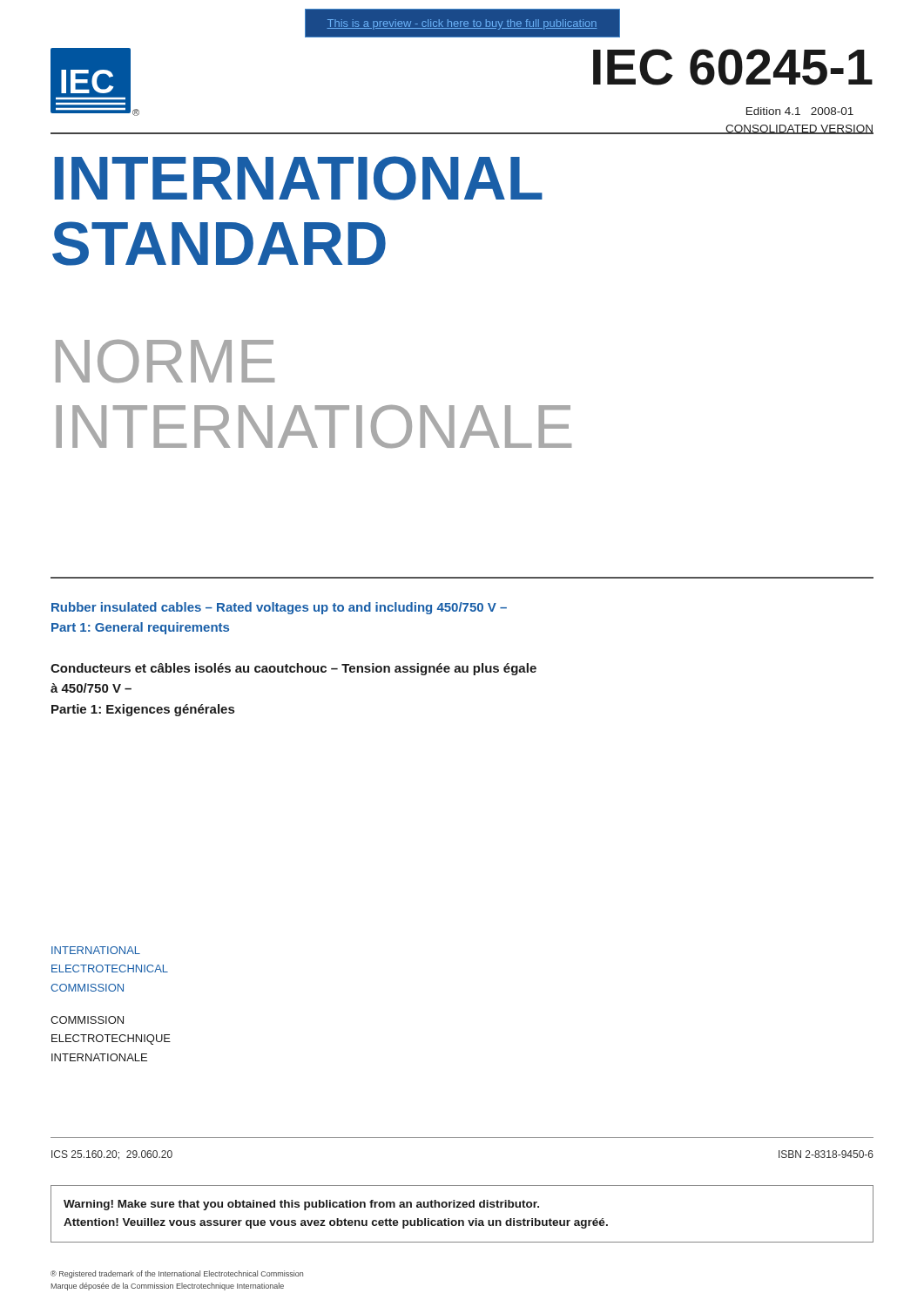Select the text block starting "Warning! Make sure that you obtained this publication"

(x=336, y=1213)
